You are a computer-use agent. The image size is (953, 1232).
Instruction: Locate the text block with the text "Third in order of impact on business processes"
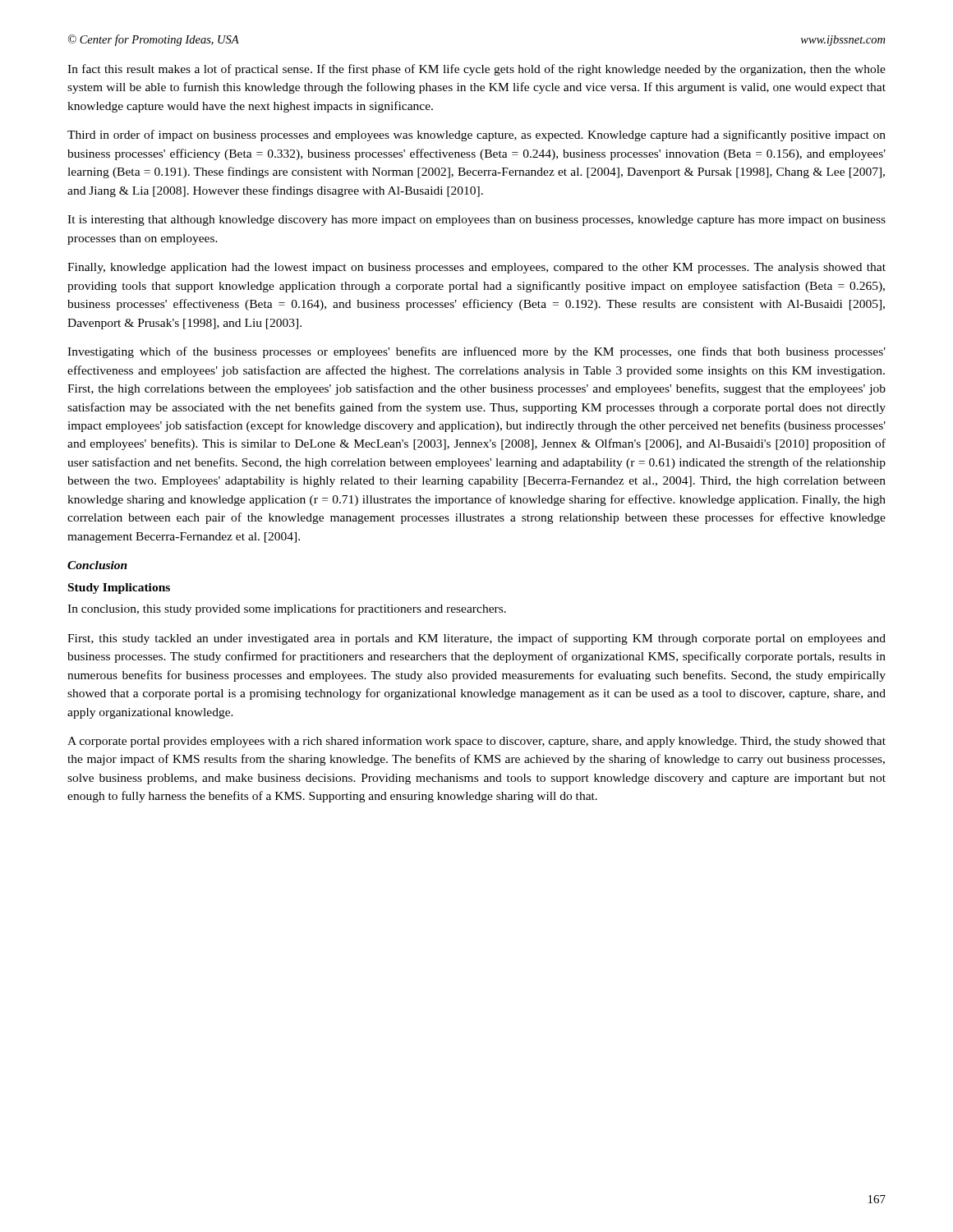[476, 162]
